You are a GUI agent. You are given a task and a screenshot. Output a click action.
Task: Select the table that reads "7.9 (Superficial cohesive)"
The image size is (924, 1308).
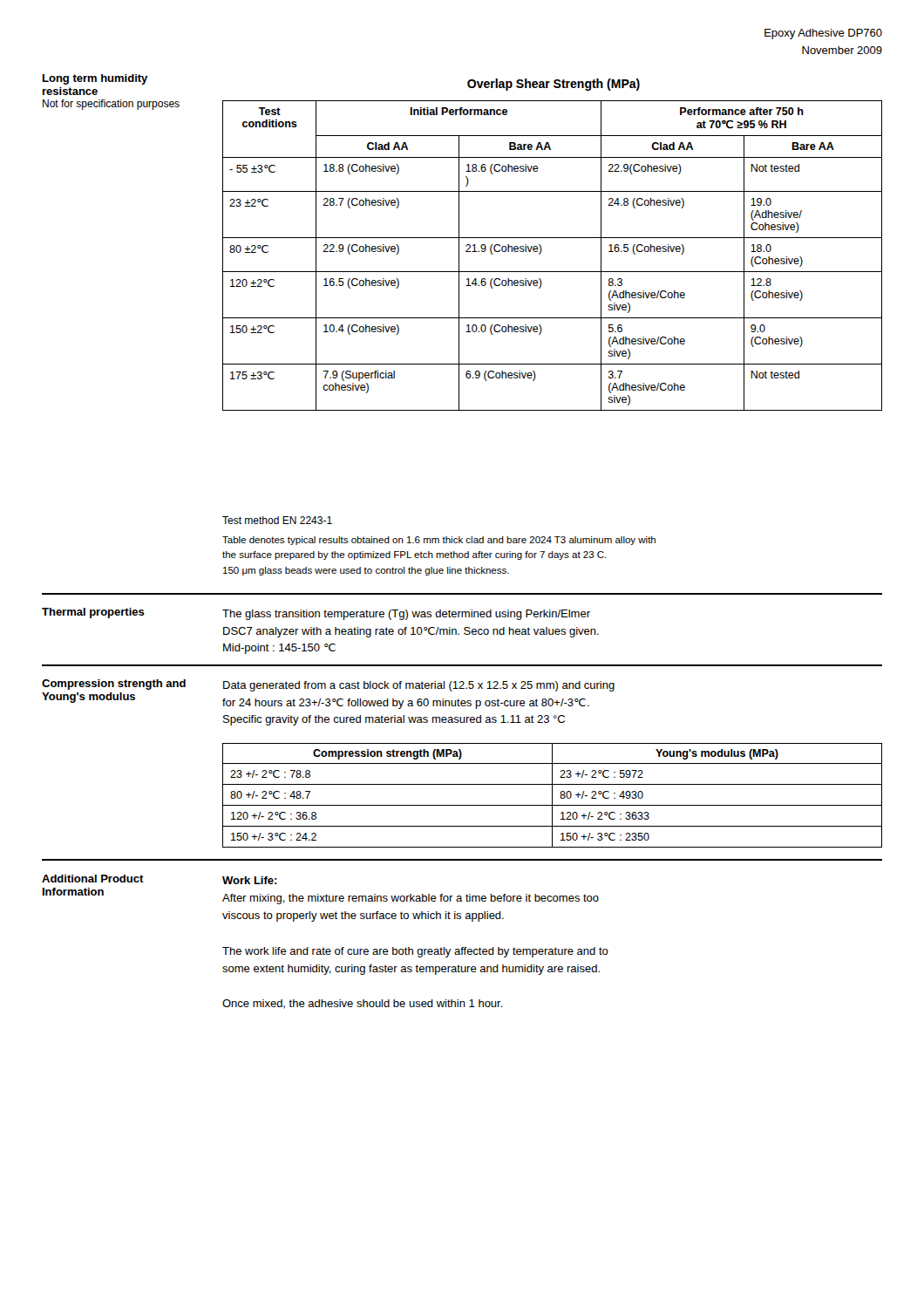pyautogui.click(x=552, y=256)
